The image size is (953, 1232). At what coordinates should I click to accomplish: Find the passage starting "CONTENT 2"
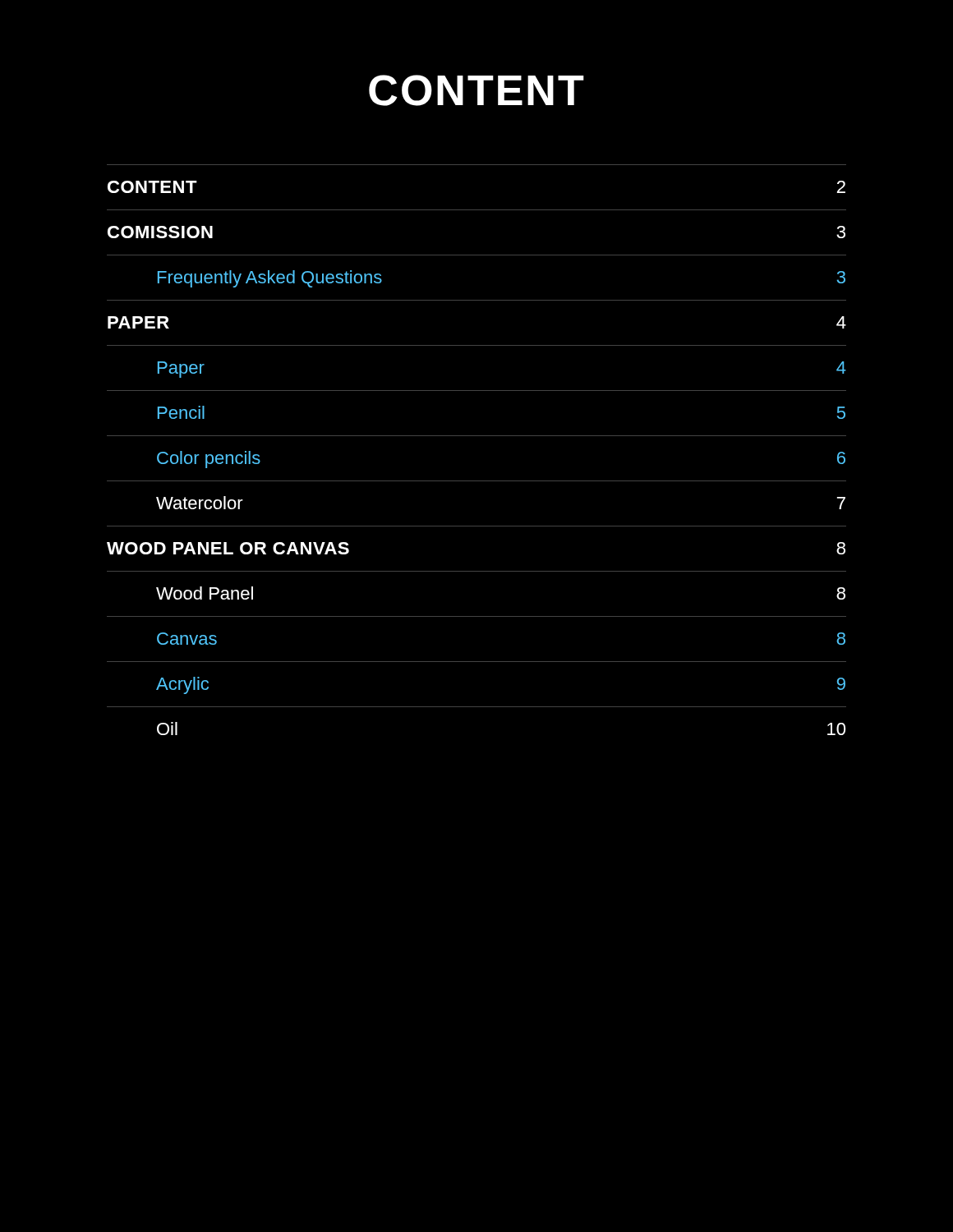pyautogui.click(x=153, y=187)
